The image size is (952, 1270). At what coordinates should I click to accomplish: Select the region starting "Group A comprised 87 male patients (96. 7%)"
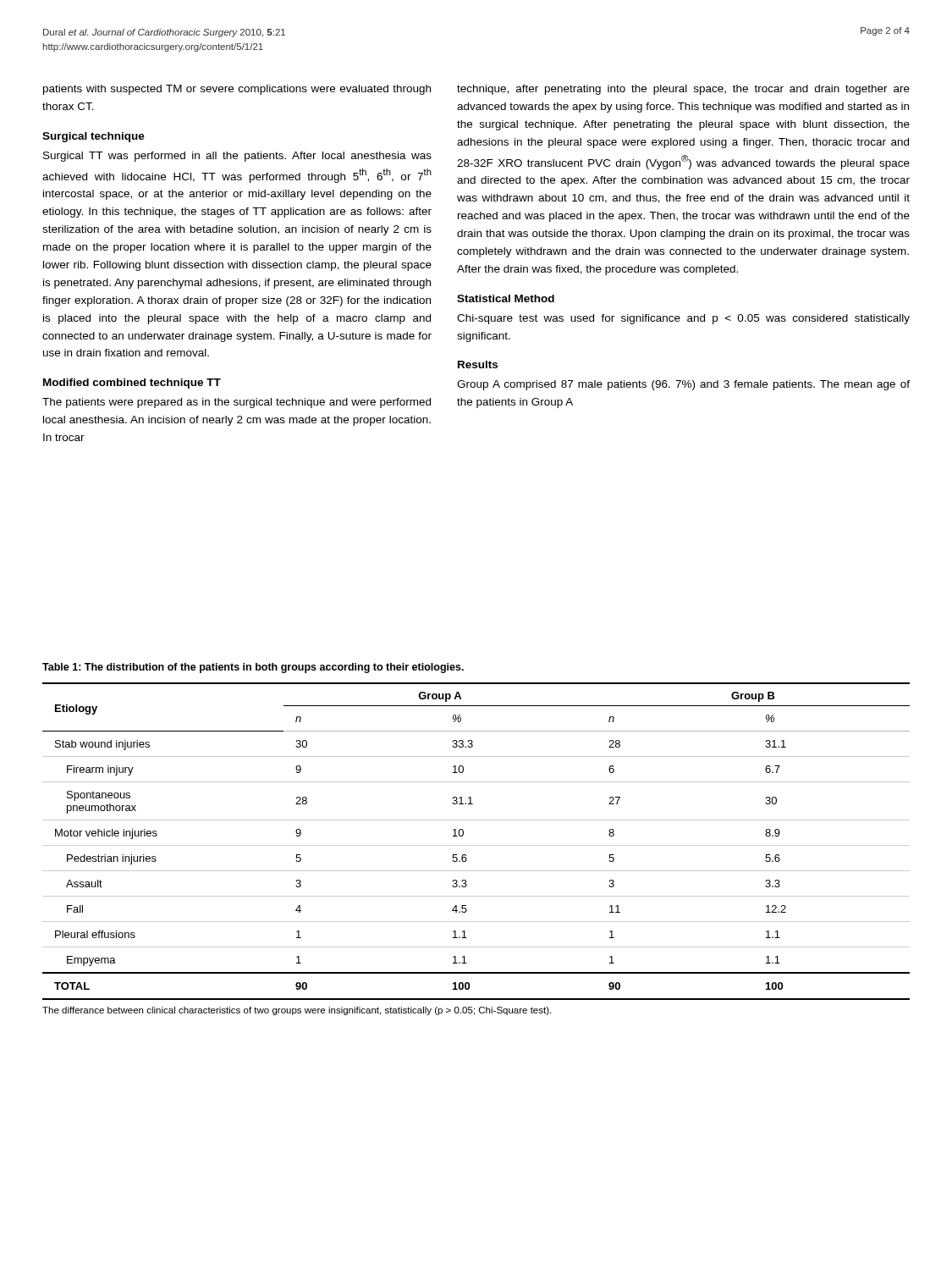(x=683, y=394)
